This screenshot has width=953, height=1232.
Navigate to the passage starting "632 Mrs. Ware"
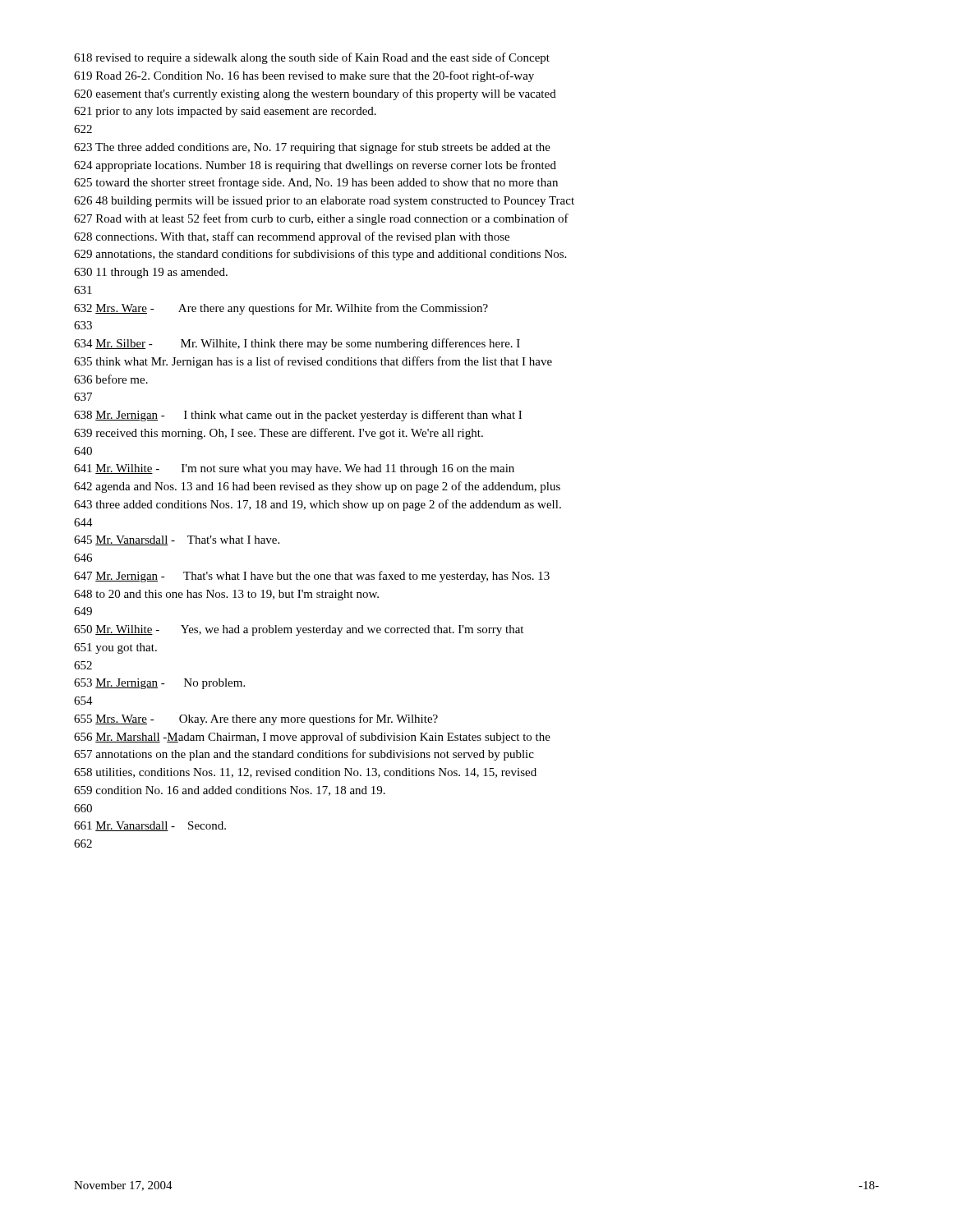[476, 317]
